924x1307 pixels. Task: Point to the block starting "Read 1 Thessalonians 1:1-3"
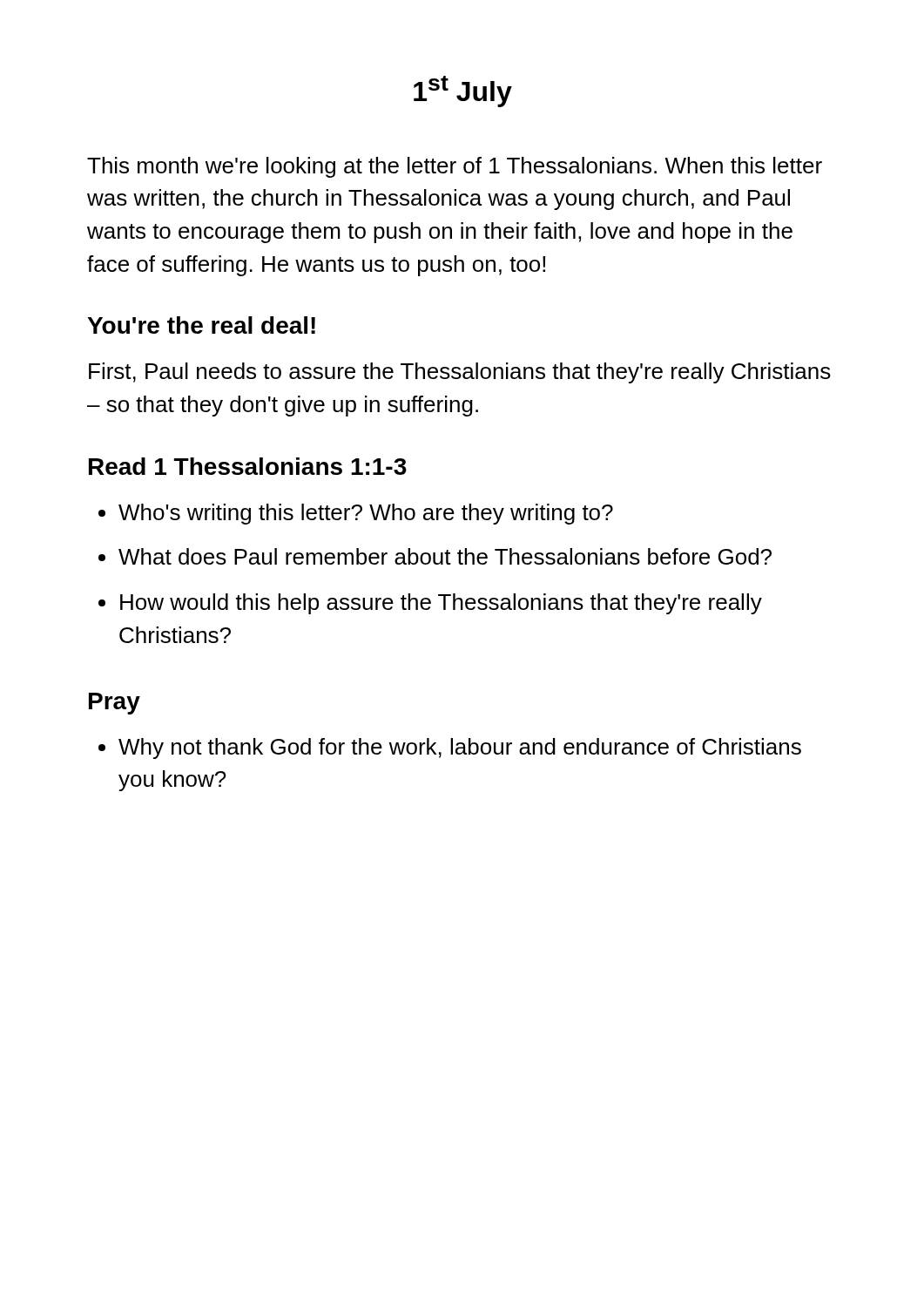(247, 466)
